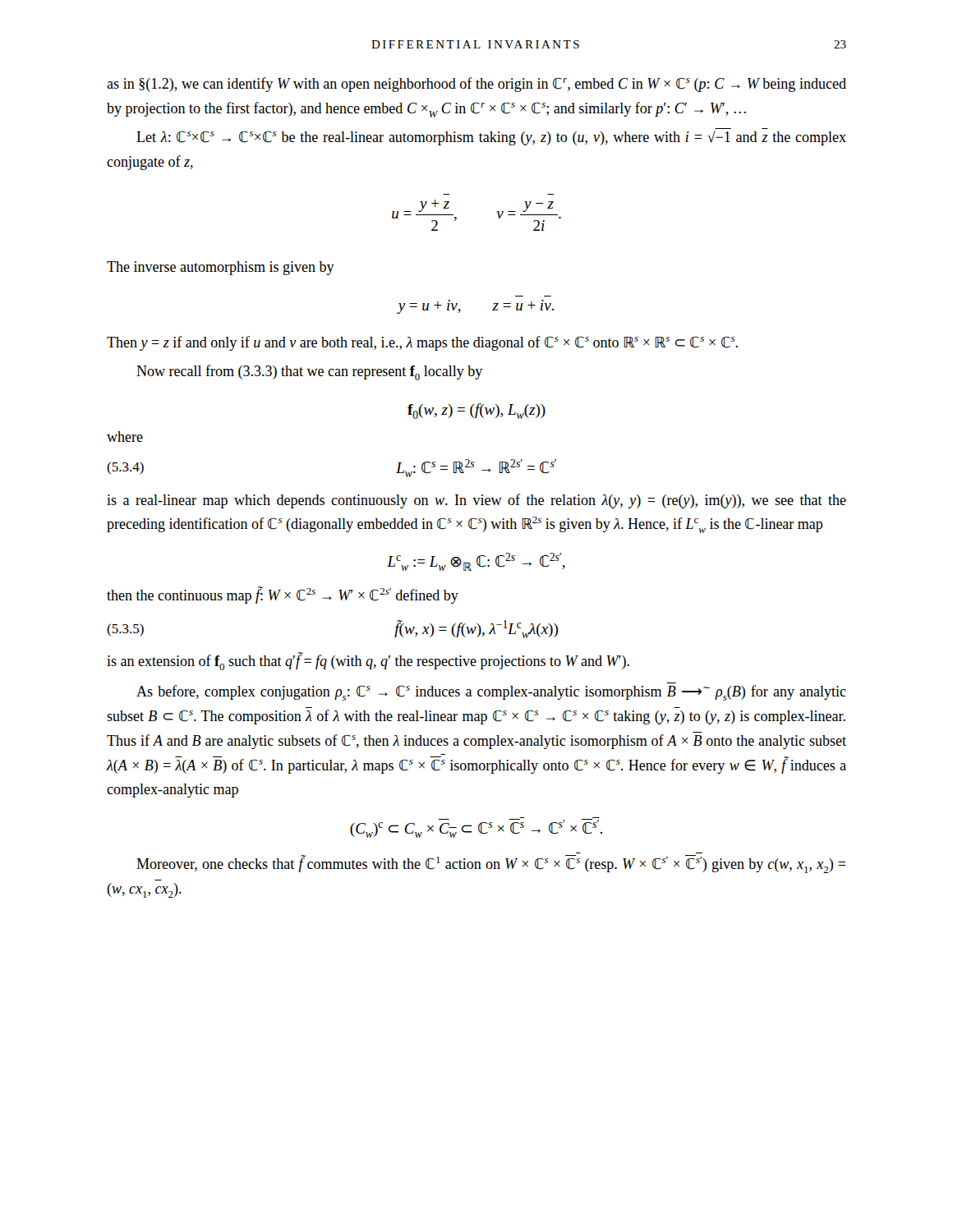Viewport: 953px width, 1232px height.
Task: Point to the region starting "(5.3.4) Lw: ℂs"
Action: pyautogui.click(x=444, y=467)
